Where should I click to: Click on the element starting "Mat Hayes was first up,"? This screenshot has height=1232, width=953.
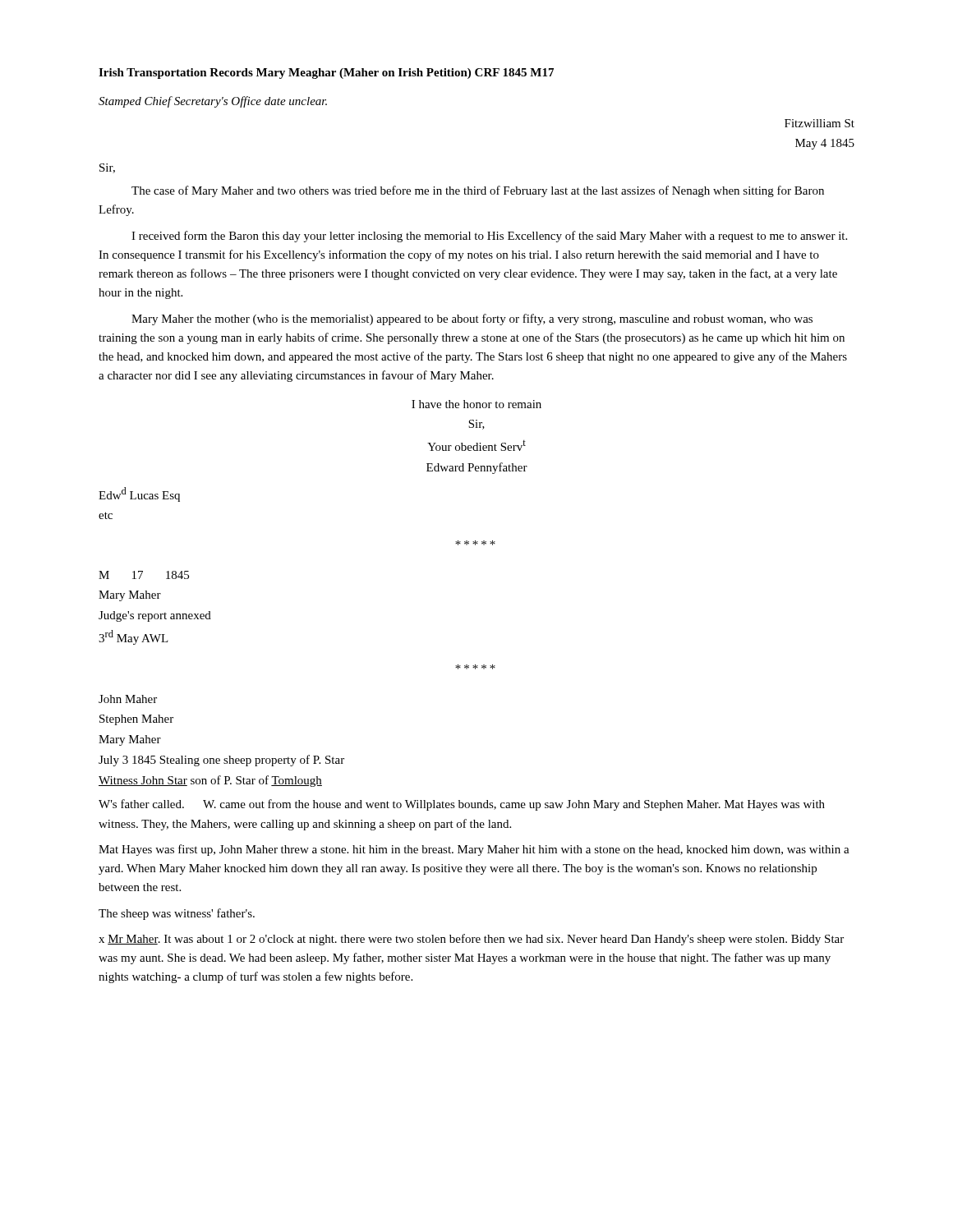(x=474, y=868)
